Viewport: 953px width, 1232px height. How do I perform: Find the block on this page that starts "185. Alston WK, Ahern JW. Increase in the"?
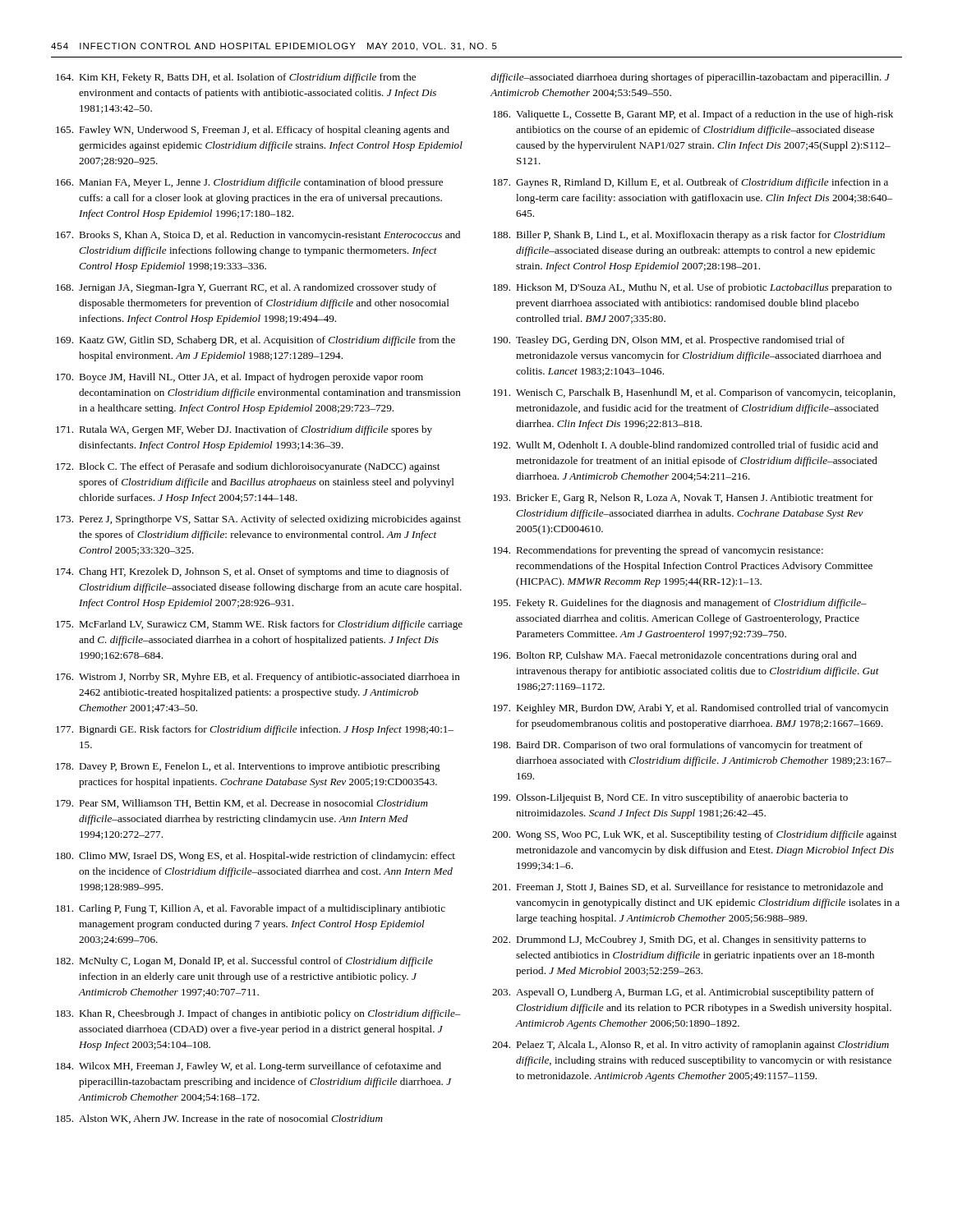tap(258, 1118)
